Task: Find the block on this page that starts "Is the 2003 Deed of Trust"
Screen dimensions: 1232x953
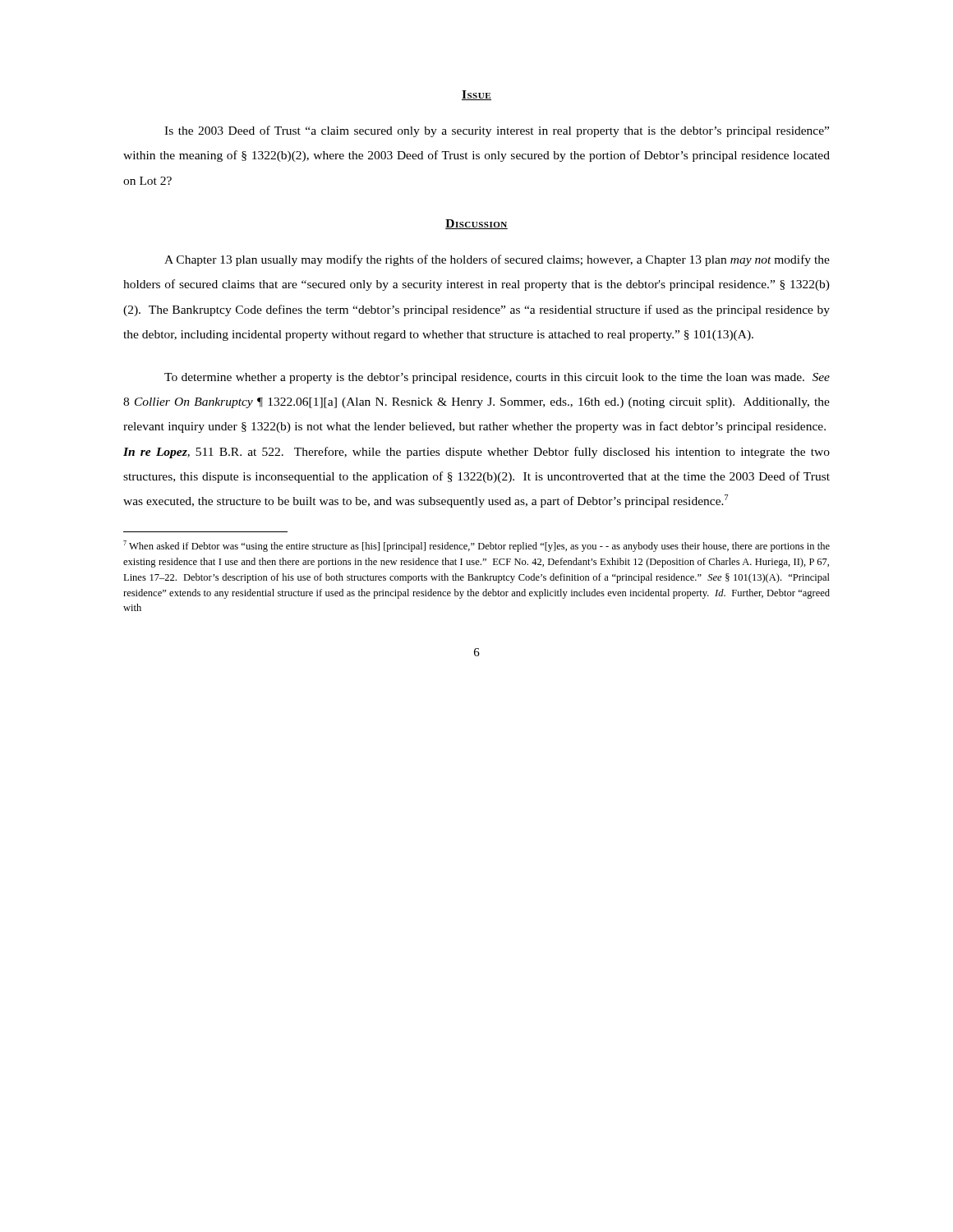Action: (x=476, y=156)
